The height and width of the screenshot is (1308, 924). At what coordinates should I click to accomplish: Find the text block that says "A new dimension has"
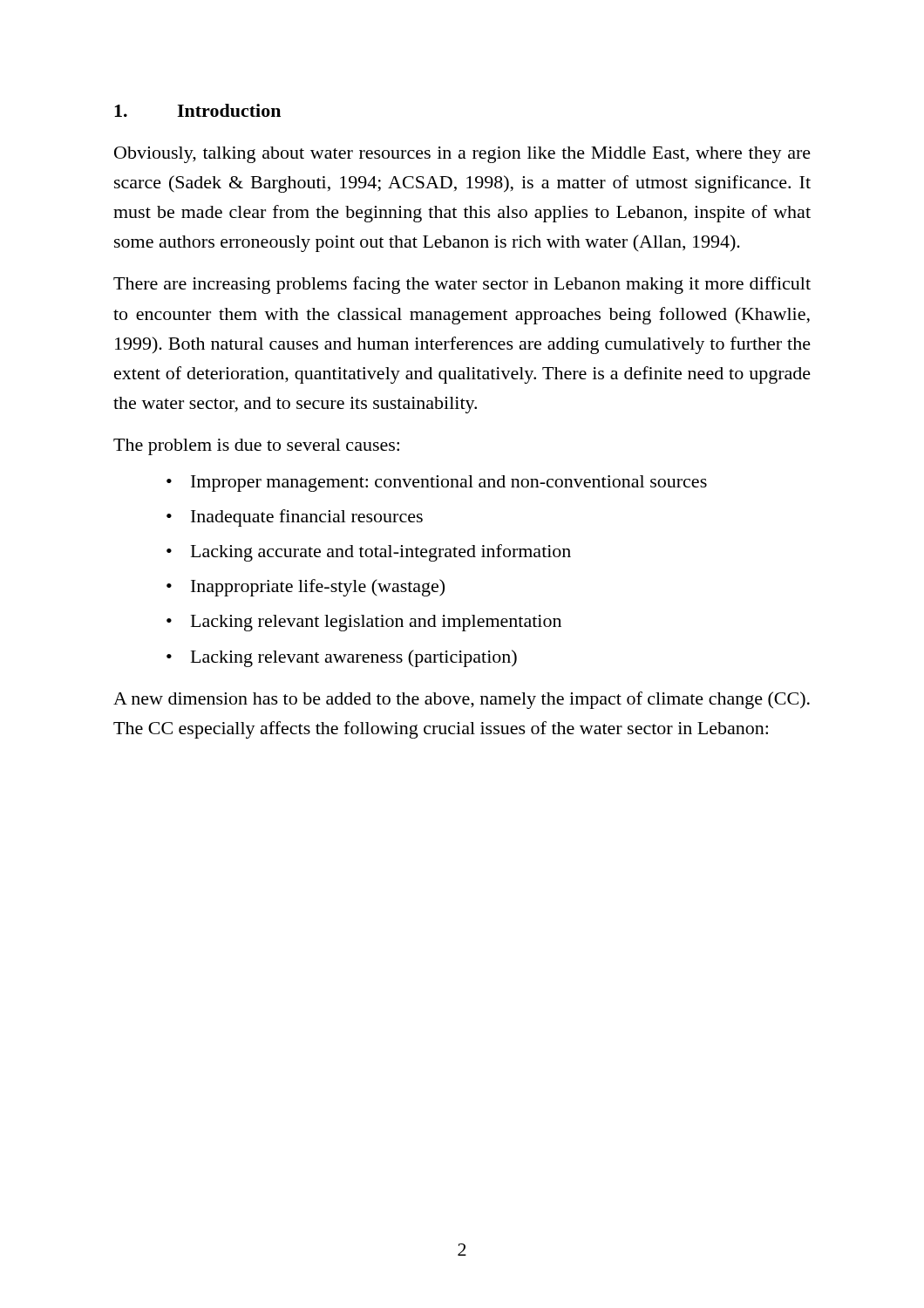(x=462, y=713)
